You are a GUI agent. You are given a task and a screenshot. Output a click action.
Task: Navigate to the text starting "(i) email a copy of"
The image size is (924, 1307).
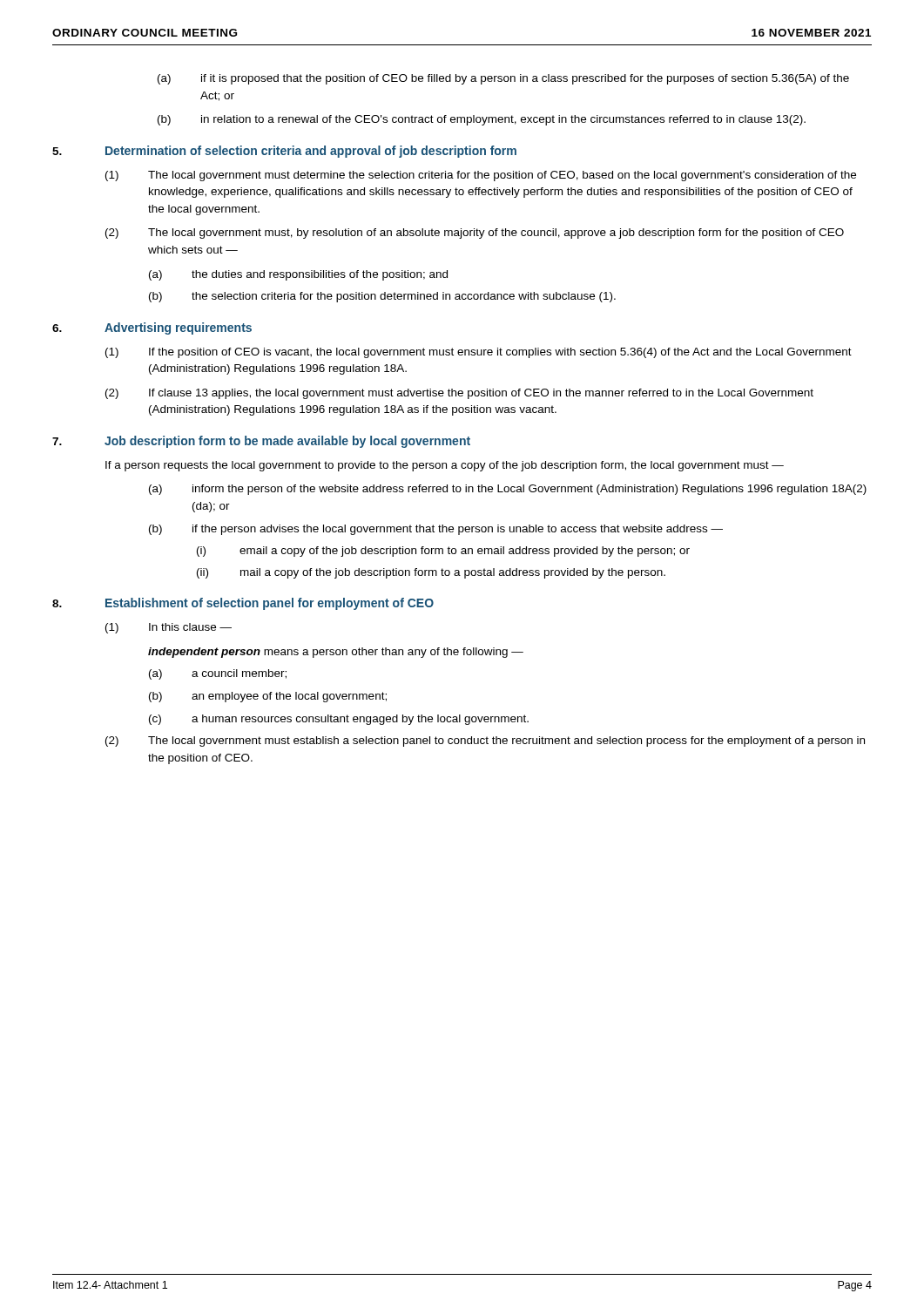coord(534,551)
